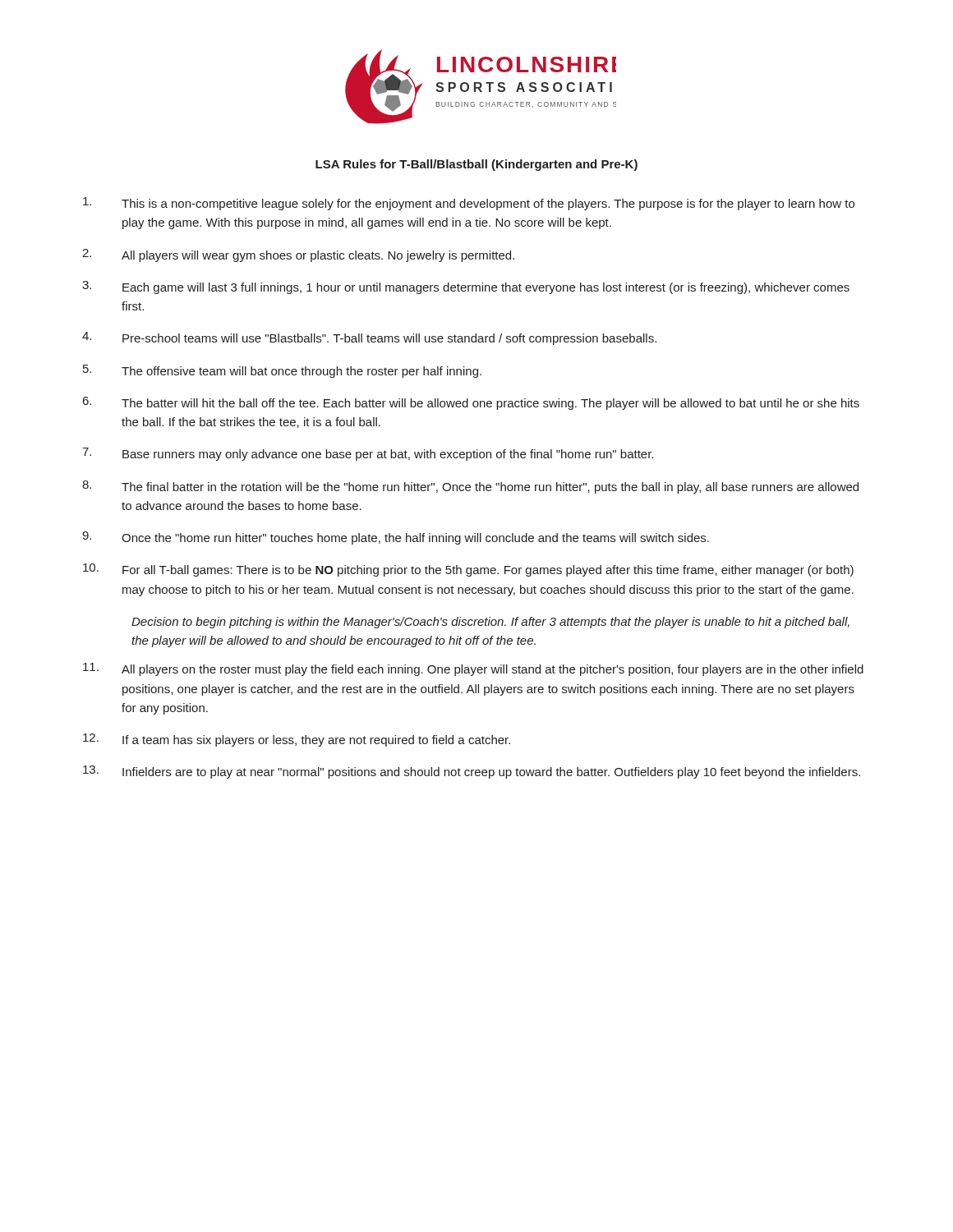Locate the element starting "10. For all T-ball games: There is to"

pos(476,579)
